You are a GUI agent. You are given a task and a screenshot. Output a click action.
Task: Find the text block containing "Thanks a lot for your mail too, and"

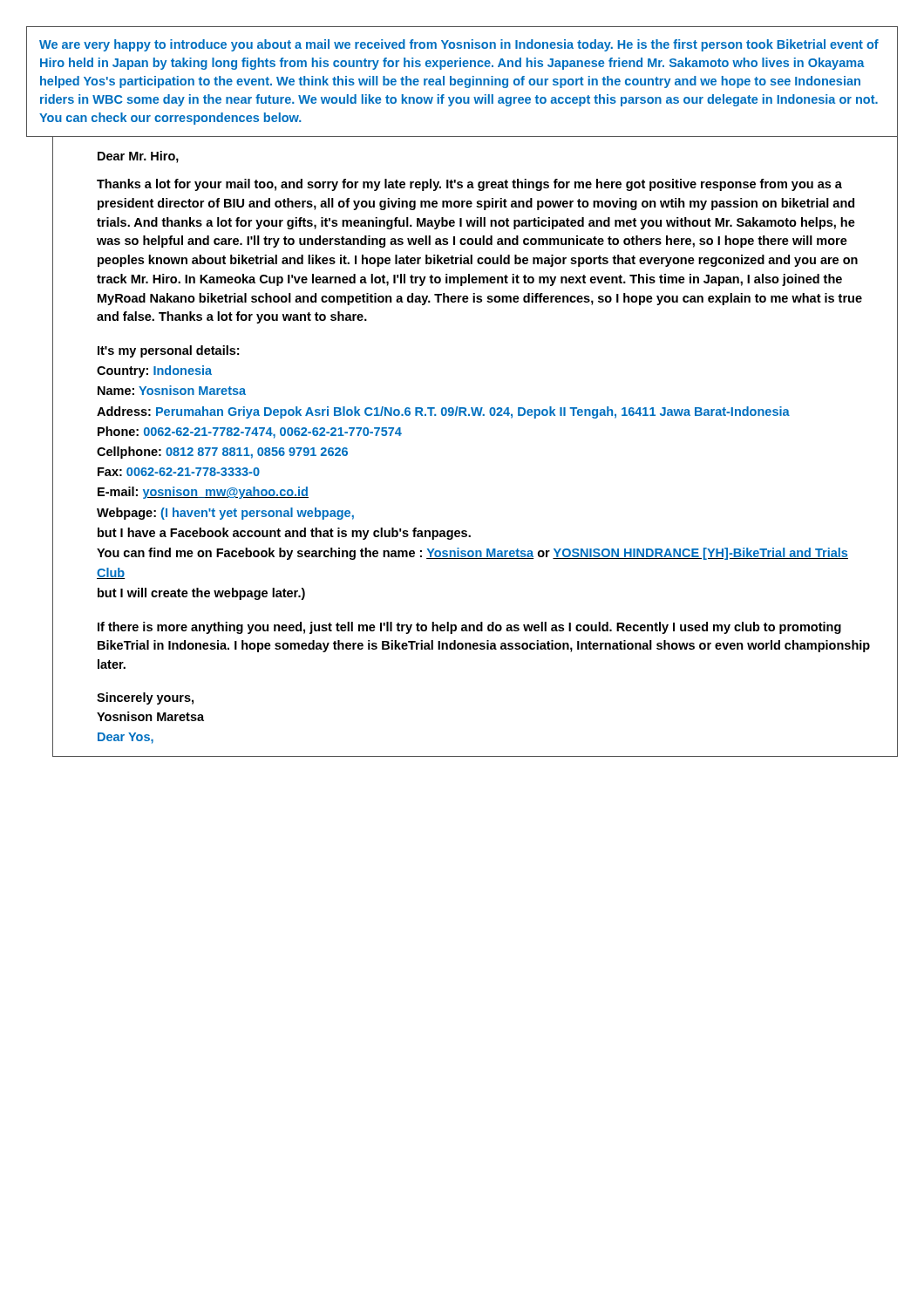484,251
